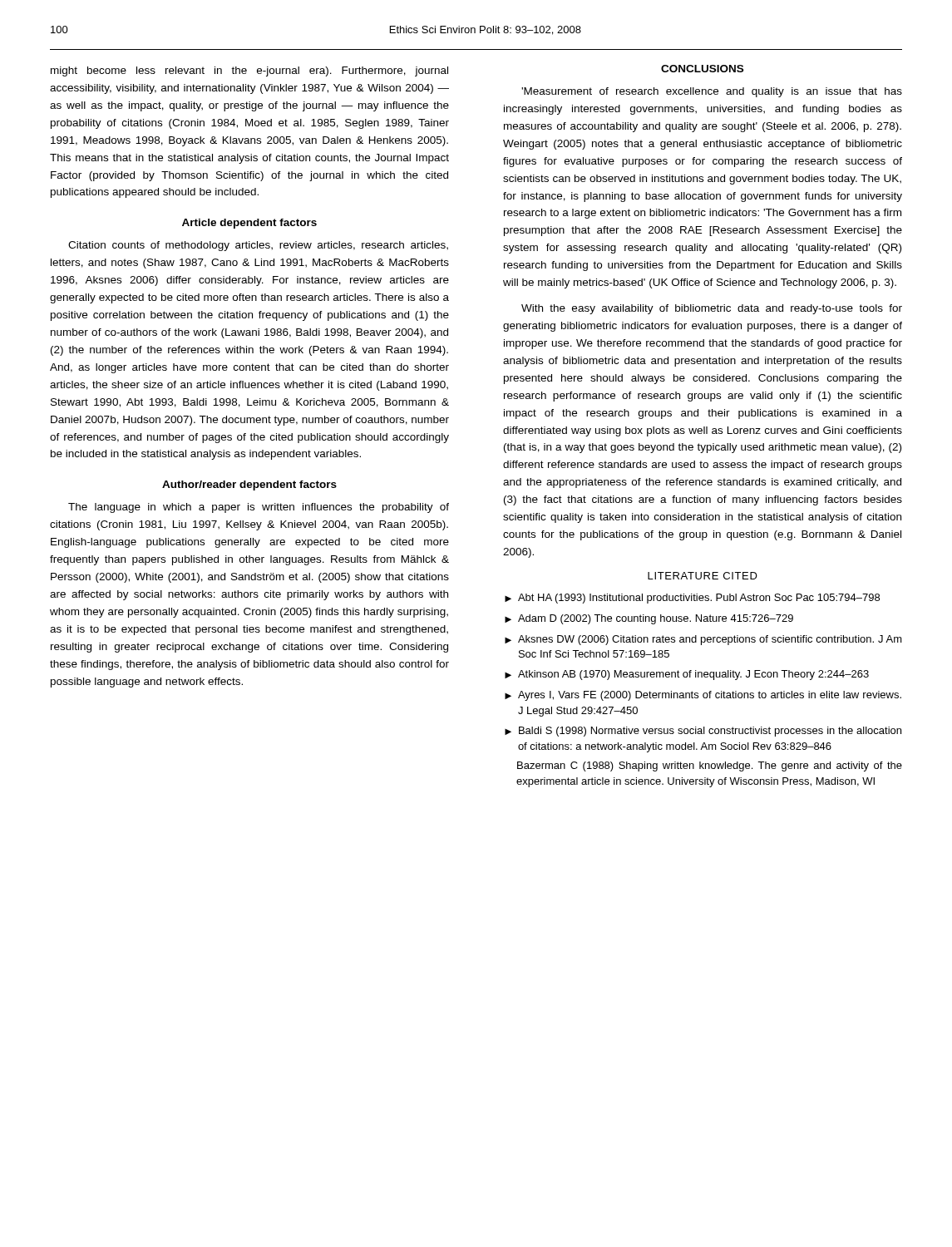Find the block on this page that starts "► Baldi S (1998)"
Screen dimensions: 1247x952
pos(703,739)
